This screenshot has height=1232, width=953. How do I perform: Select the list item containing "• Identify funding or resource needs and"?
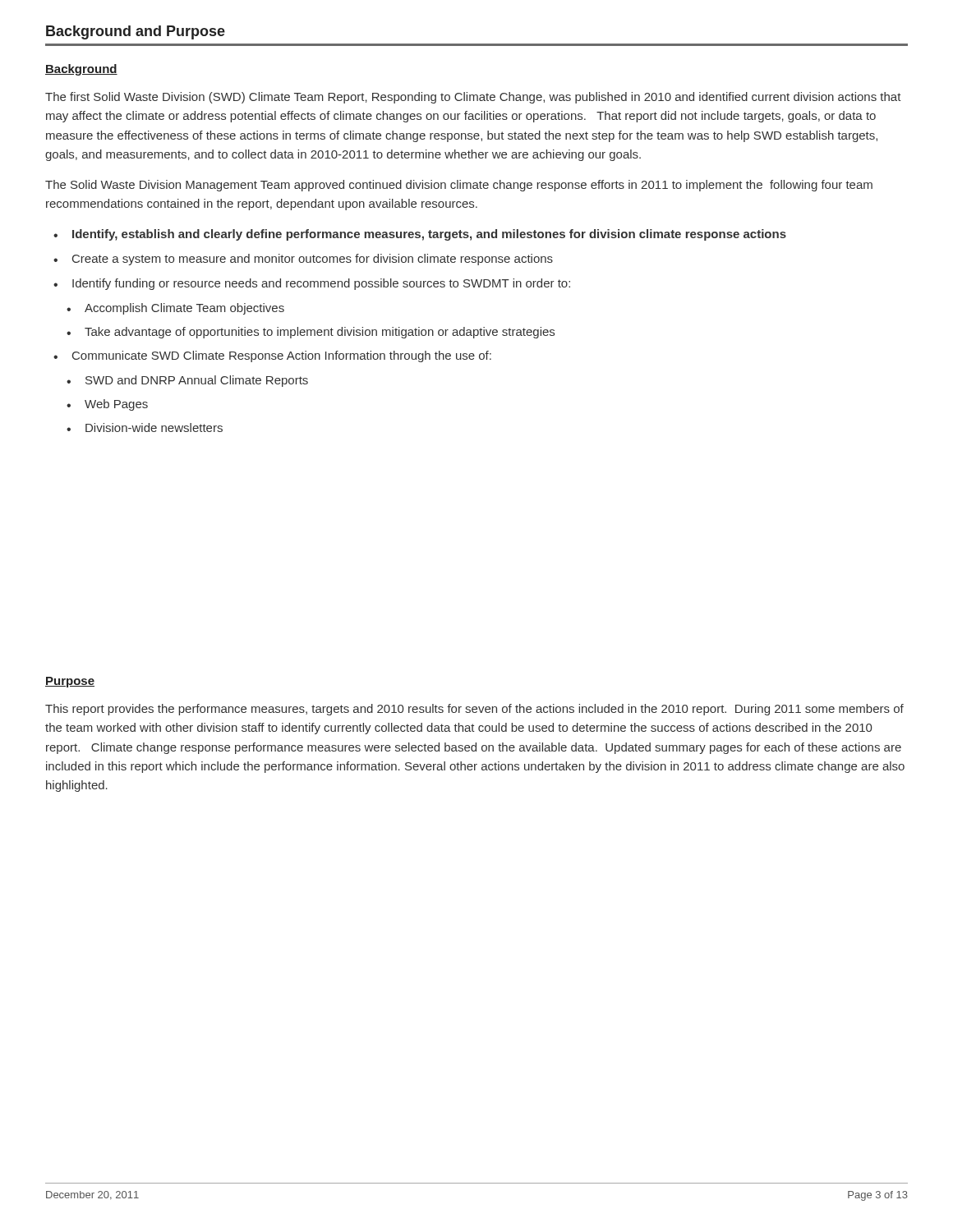pos(312,284)
